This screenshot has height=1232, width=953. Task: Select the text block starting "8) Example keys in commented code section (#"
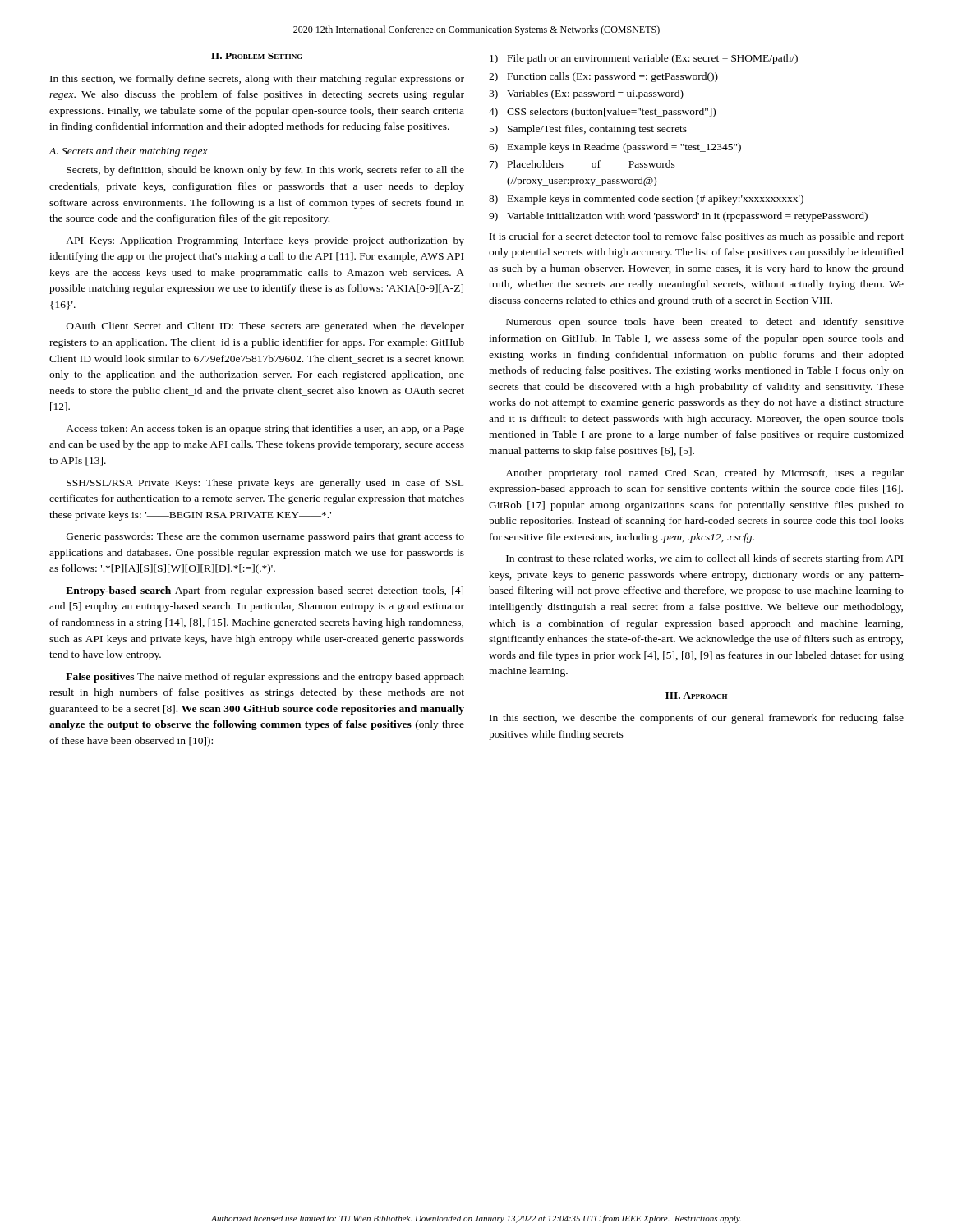coord(696,198)
